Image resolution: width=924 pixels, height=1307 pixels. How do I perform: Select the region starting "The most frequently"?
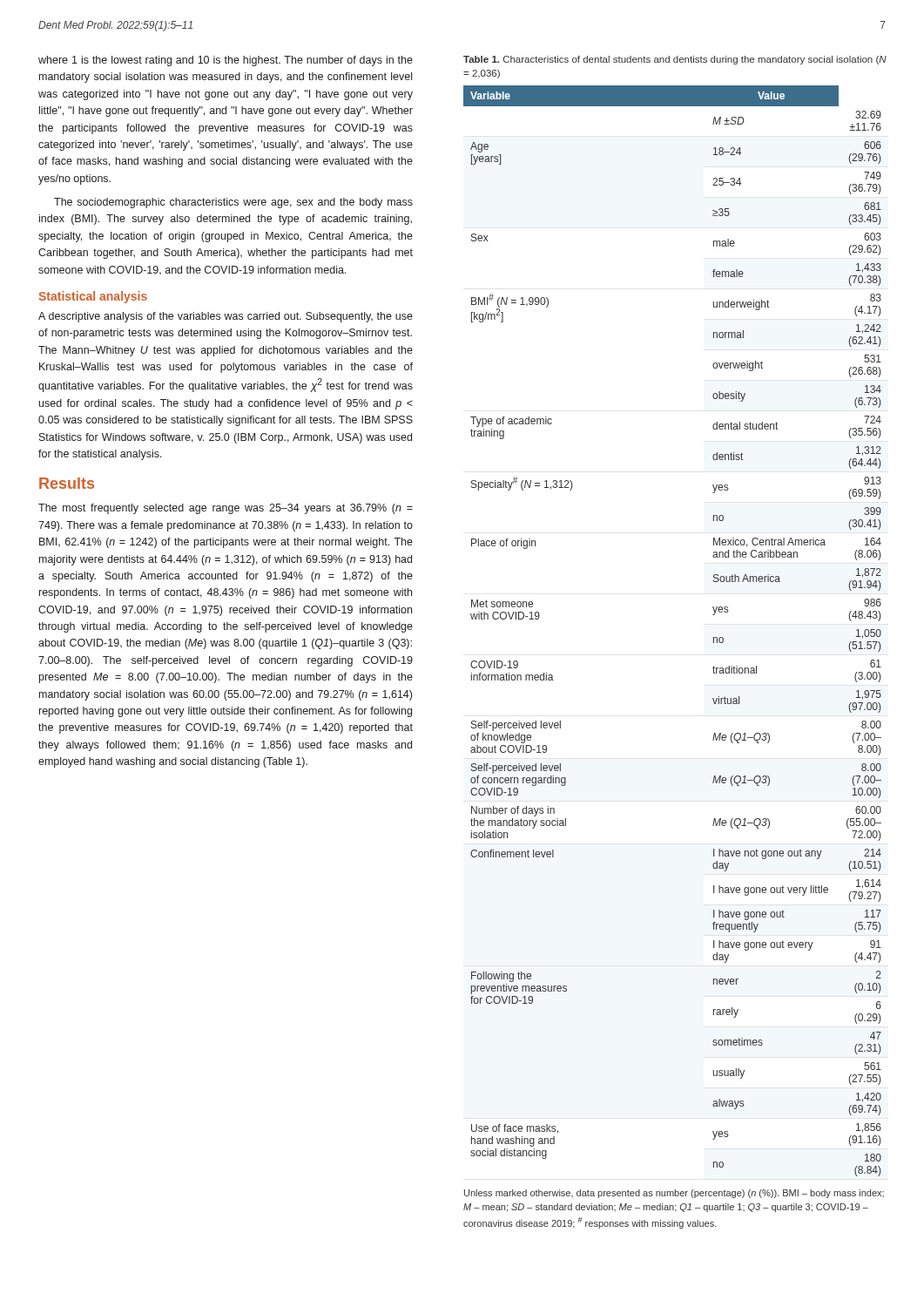pyautogui.click(x=226, y=636)
